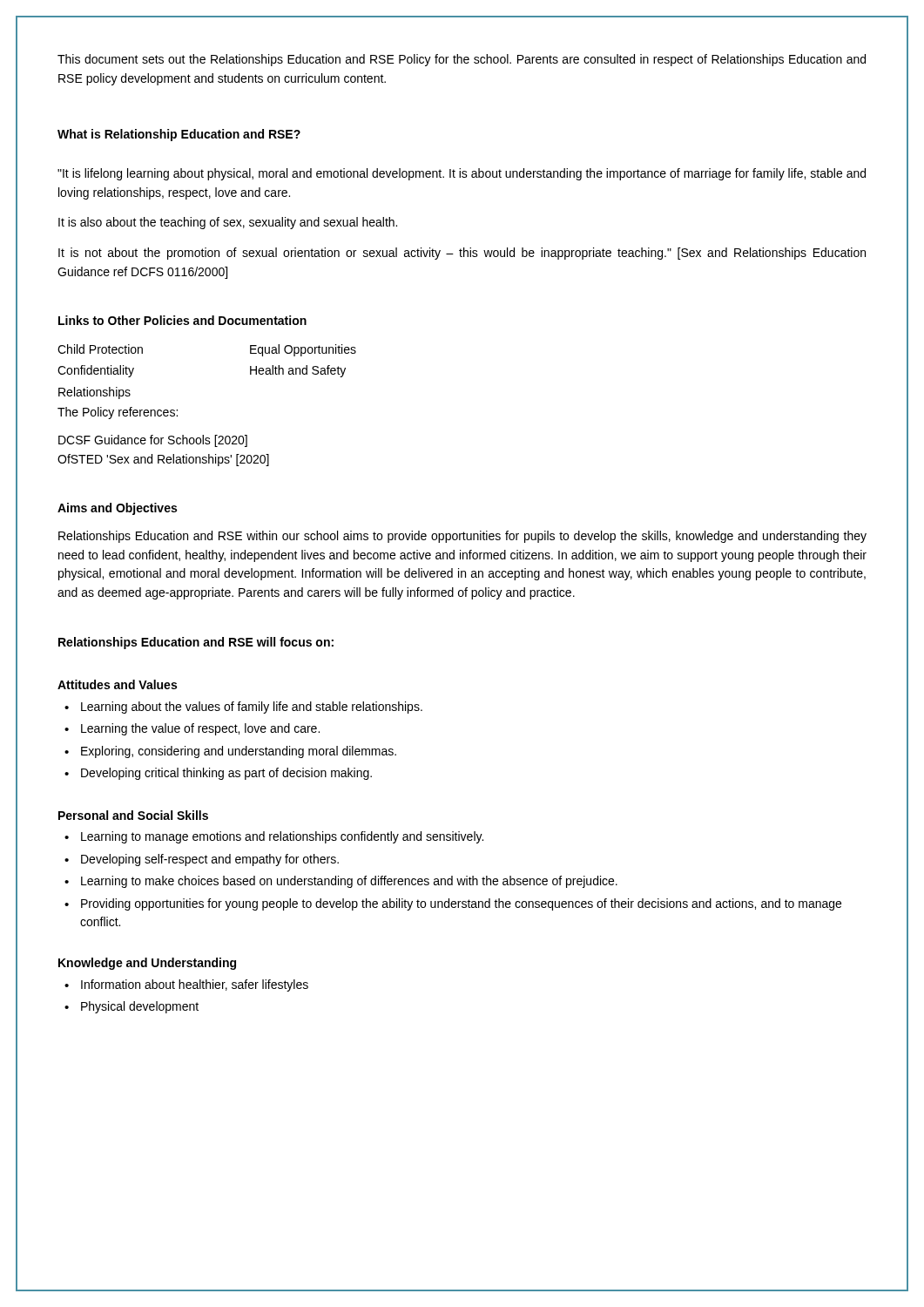Screen dimensions: 1307x924
Task: Click on the list item that says "• Physical development"
Action: coord(132,1007)
